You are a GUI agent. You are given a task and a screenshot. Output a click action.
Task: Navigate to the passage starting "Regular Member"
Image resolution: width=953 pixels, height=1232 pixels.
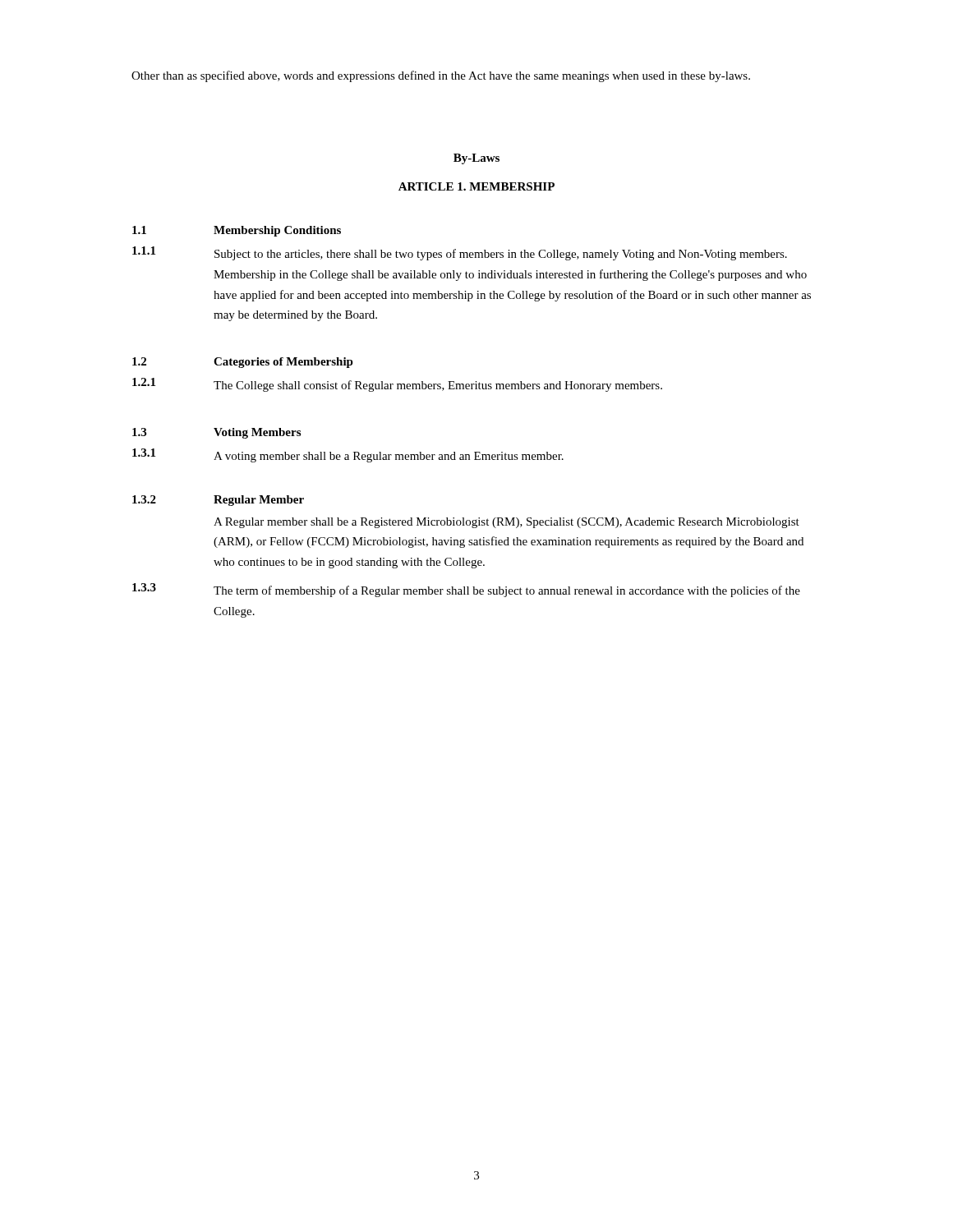coord(259,499)
